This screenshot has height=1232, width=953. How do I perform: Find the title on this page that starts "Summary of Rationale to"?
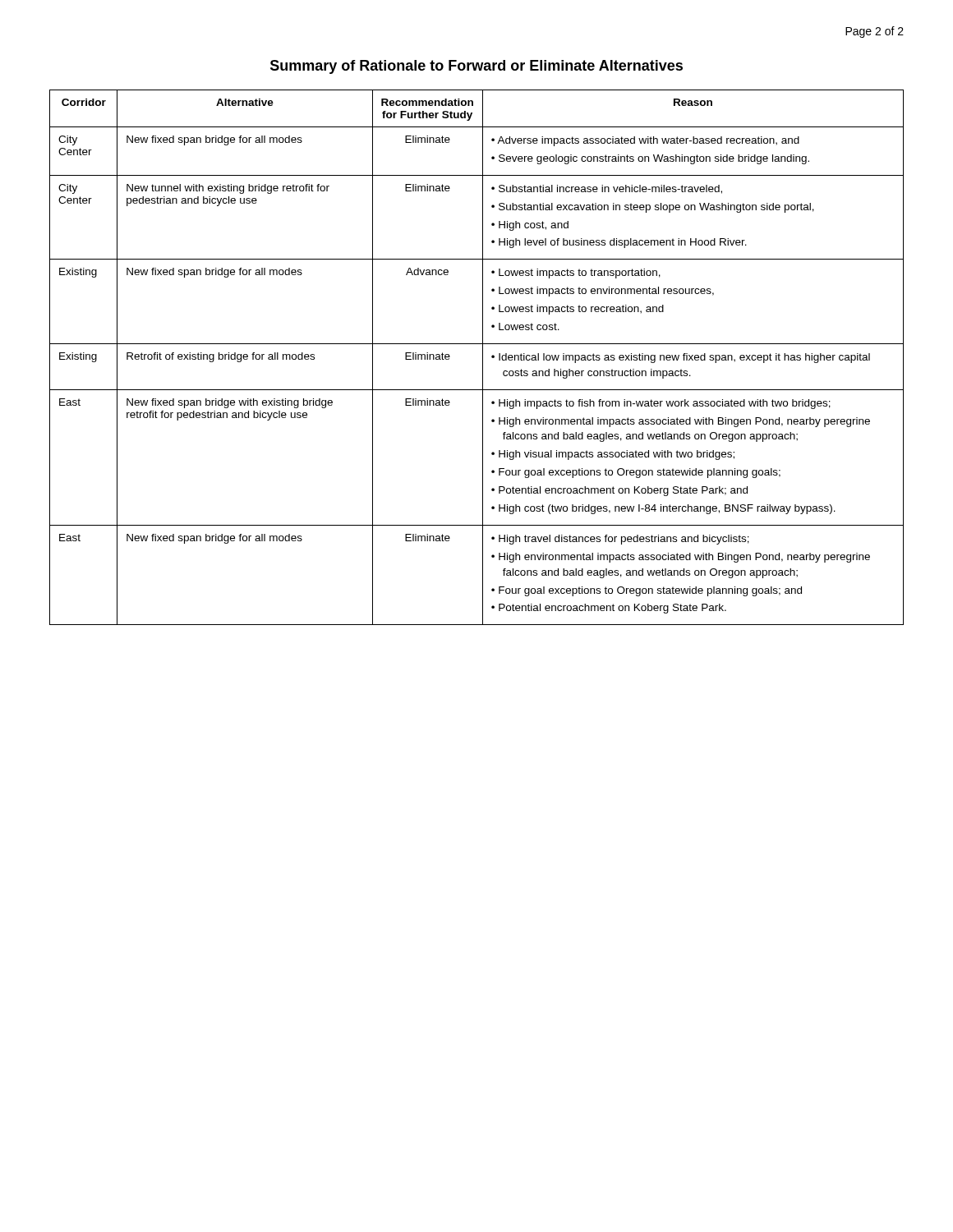pyautogui.click(x=476, y=66)
